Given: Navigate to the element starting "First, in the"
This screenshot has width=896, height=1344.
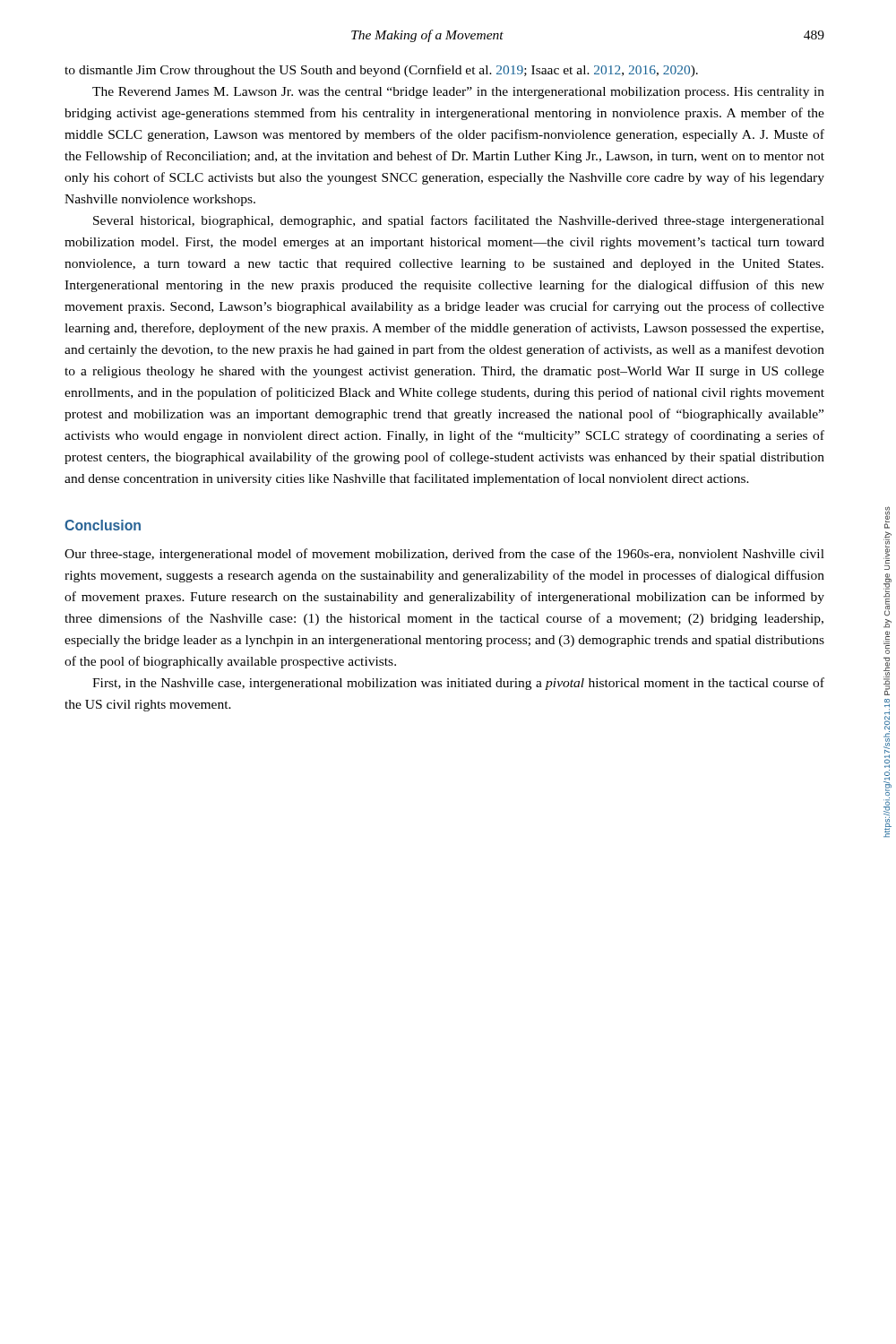Looking at the screenshot, I should [x=444, y=694].
